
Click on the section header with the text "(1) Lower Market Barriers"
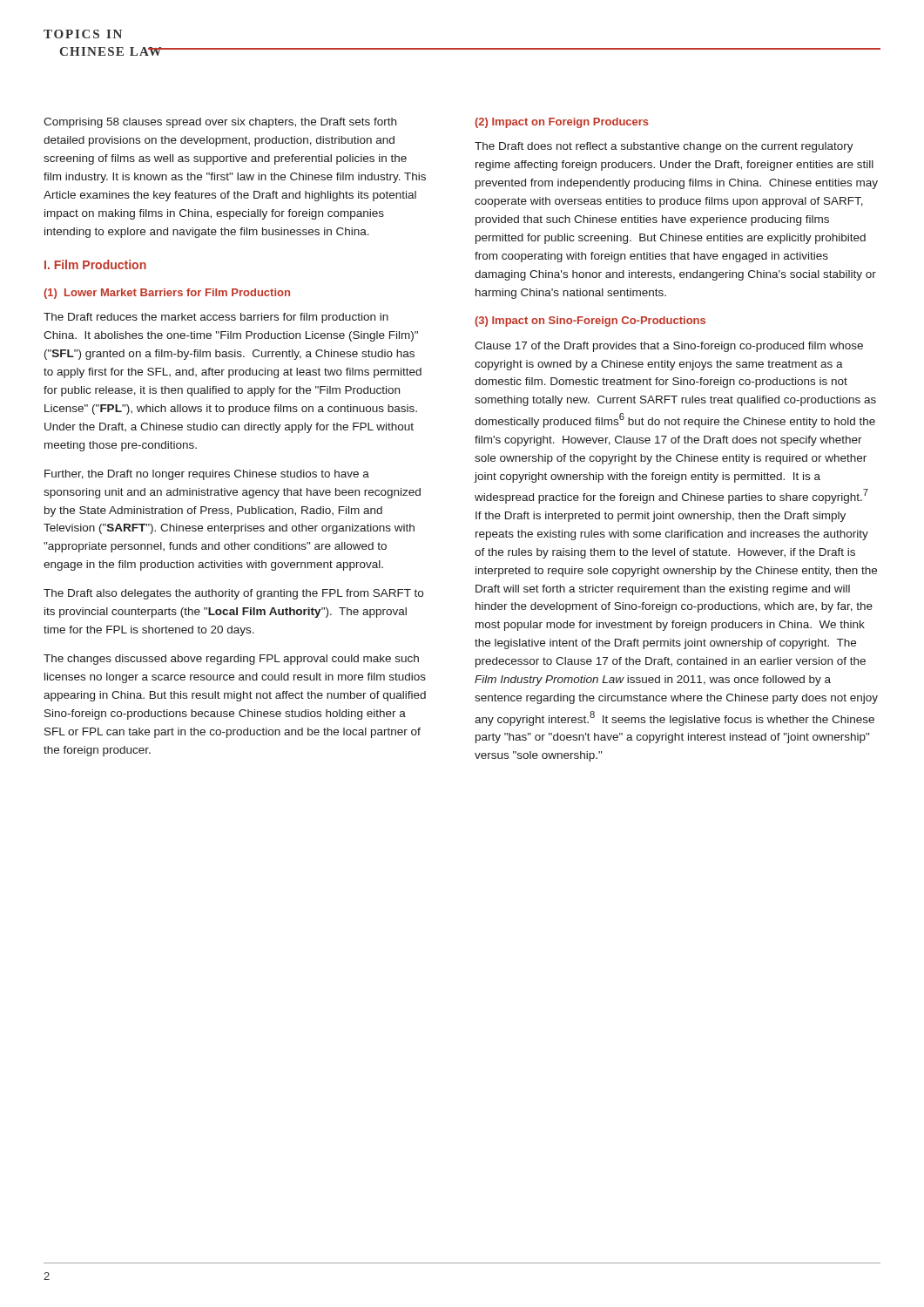tap(235, 293)
